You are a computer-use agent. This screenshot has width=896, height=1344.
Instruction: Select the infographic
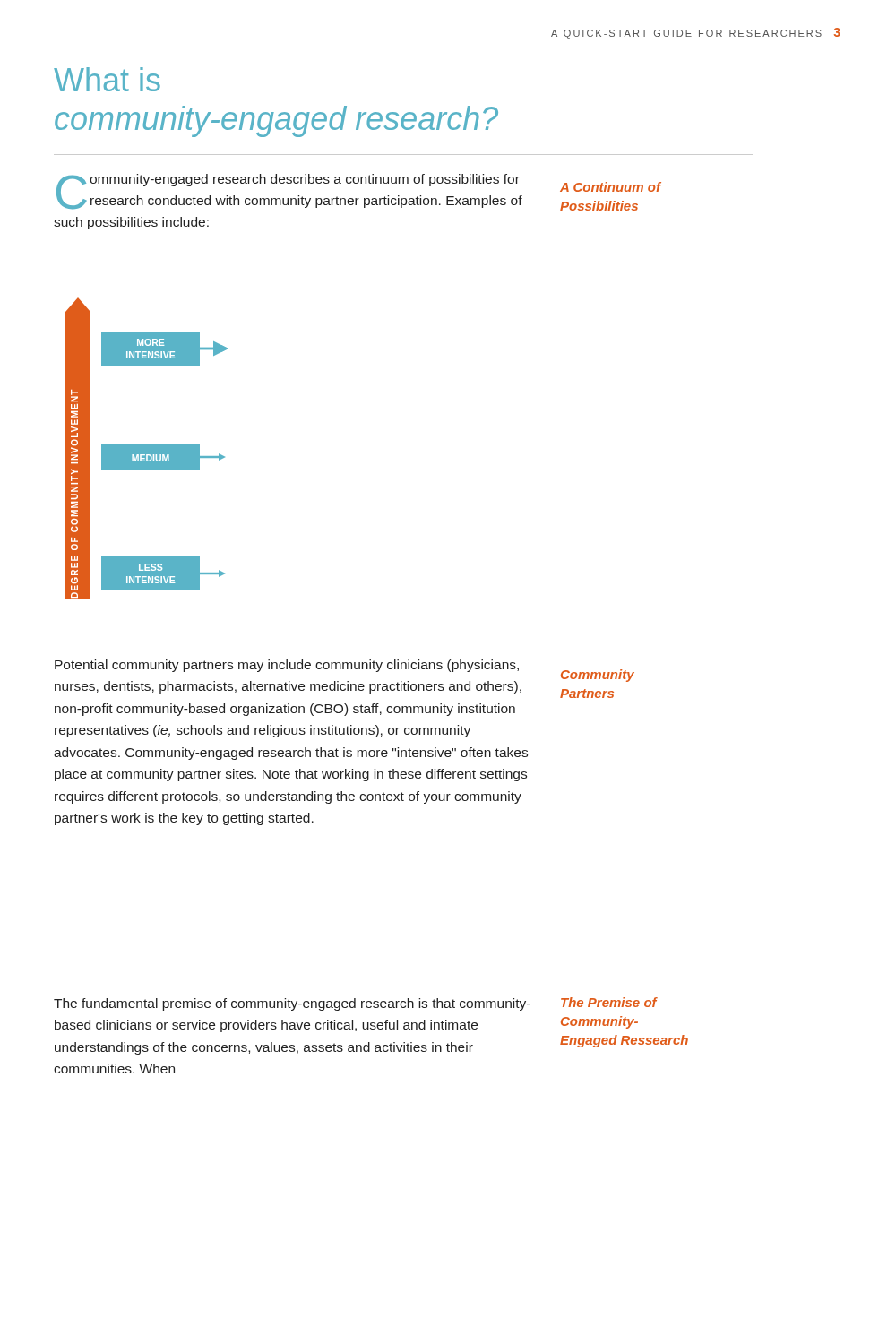coord(354,462)
